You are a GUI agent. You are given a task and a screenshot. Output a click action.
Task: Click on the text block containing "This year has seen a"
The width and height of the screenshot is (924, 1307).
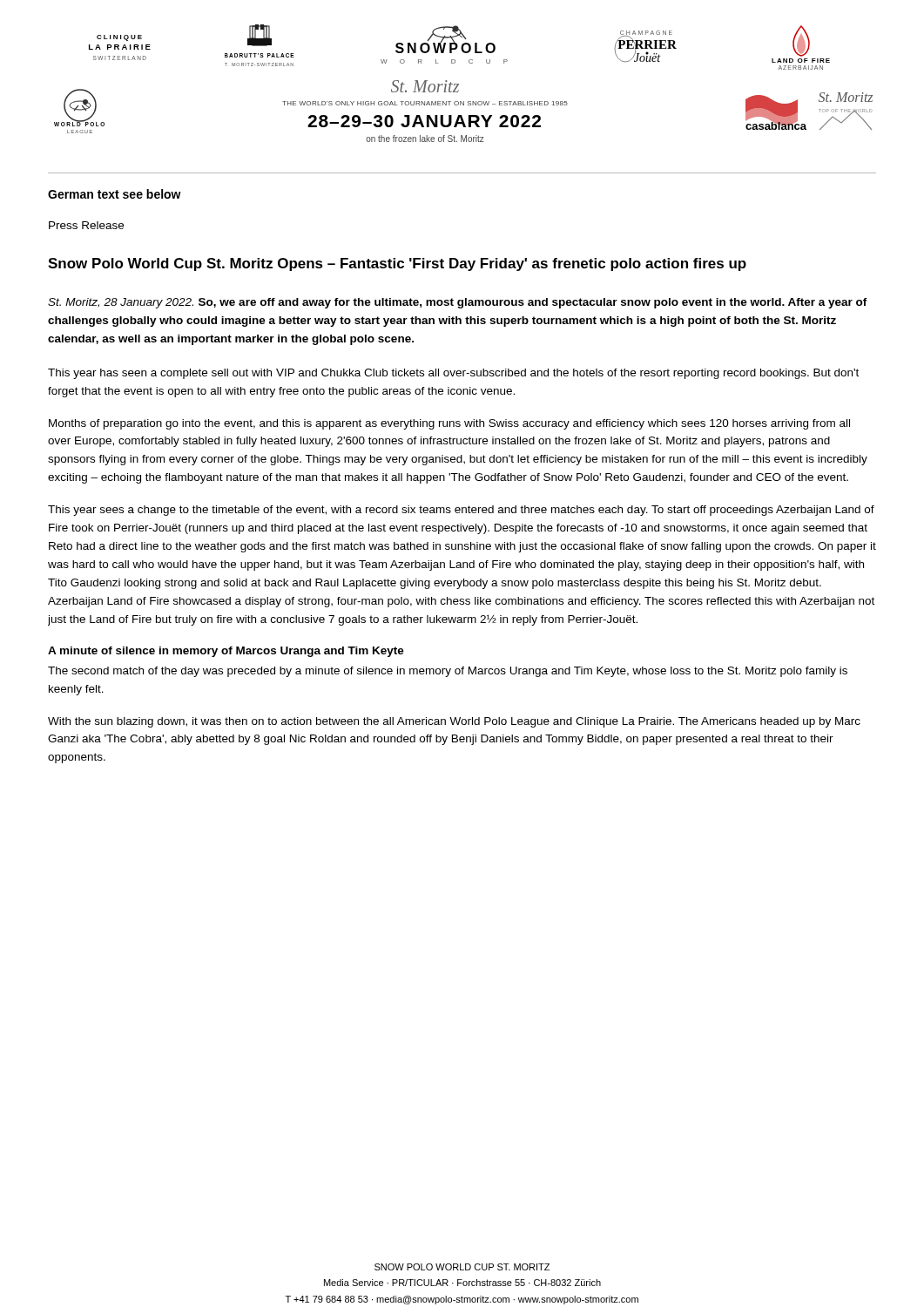point(453,381)
